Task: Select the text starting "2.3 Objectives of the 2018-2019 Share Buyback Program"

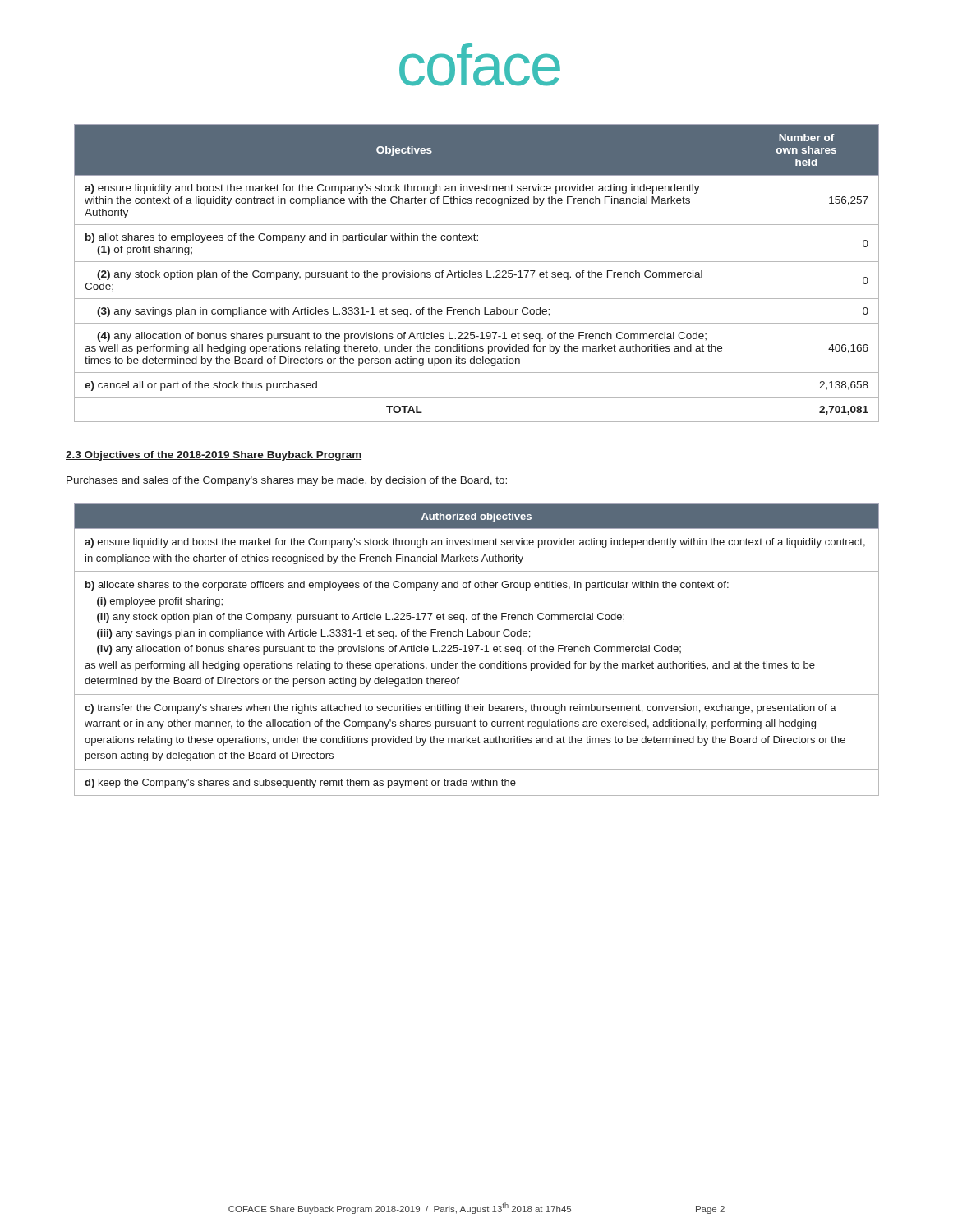Action: point(214,455)
